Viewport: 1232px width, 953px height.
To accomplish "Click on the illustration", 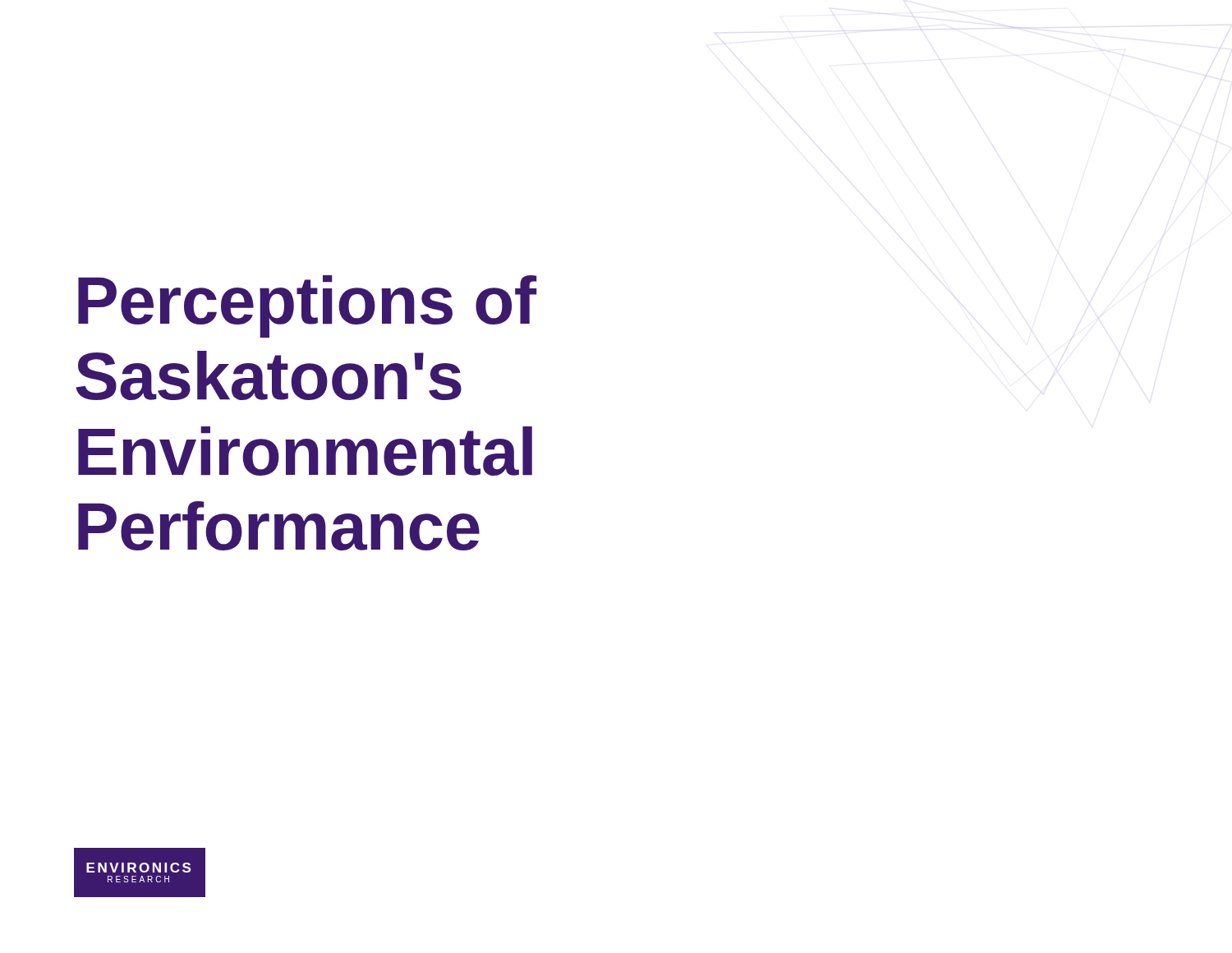I will 842,238.
